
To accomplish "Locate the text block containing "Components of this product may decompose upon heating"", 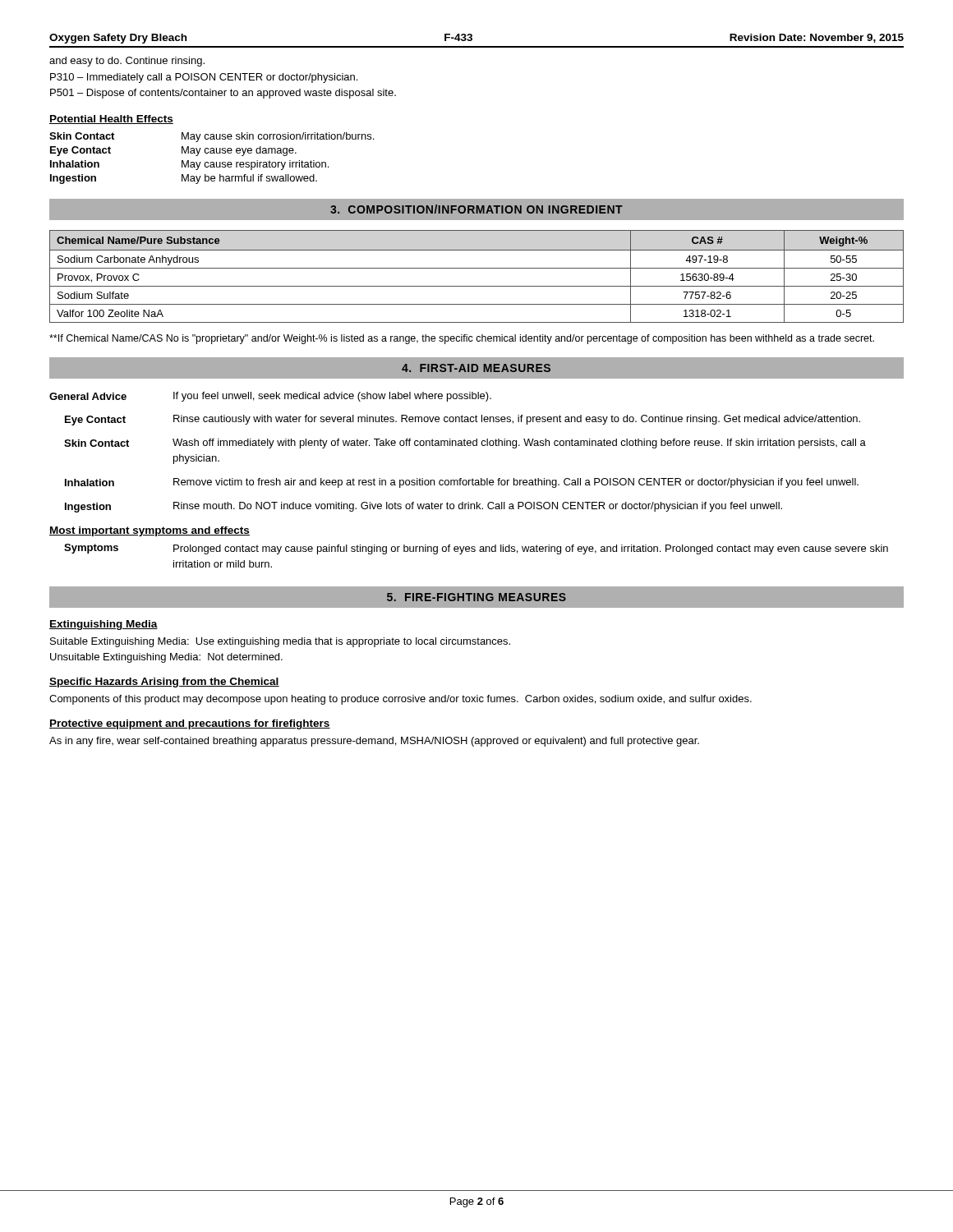I will pos(401,699).
